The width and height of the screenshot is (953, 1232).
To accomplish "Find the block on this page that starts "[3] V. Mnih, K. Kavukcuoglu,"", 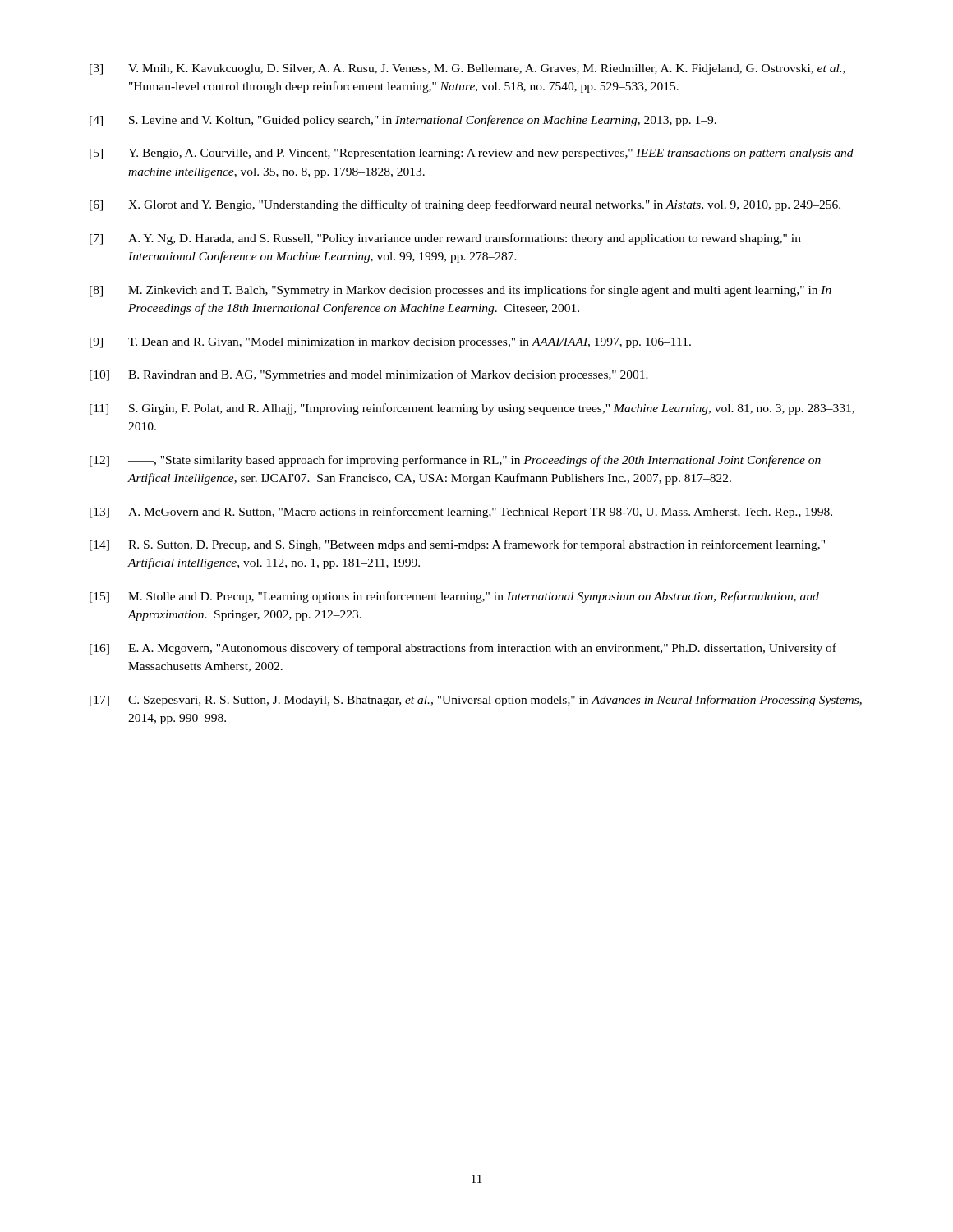I will pos(476,78).
